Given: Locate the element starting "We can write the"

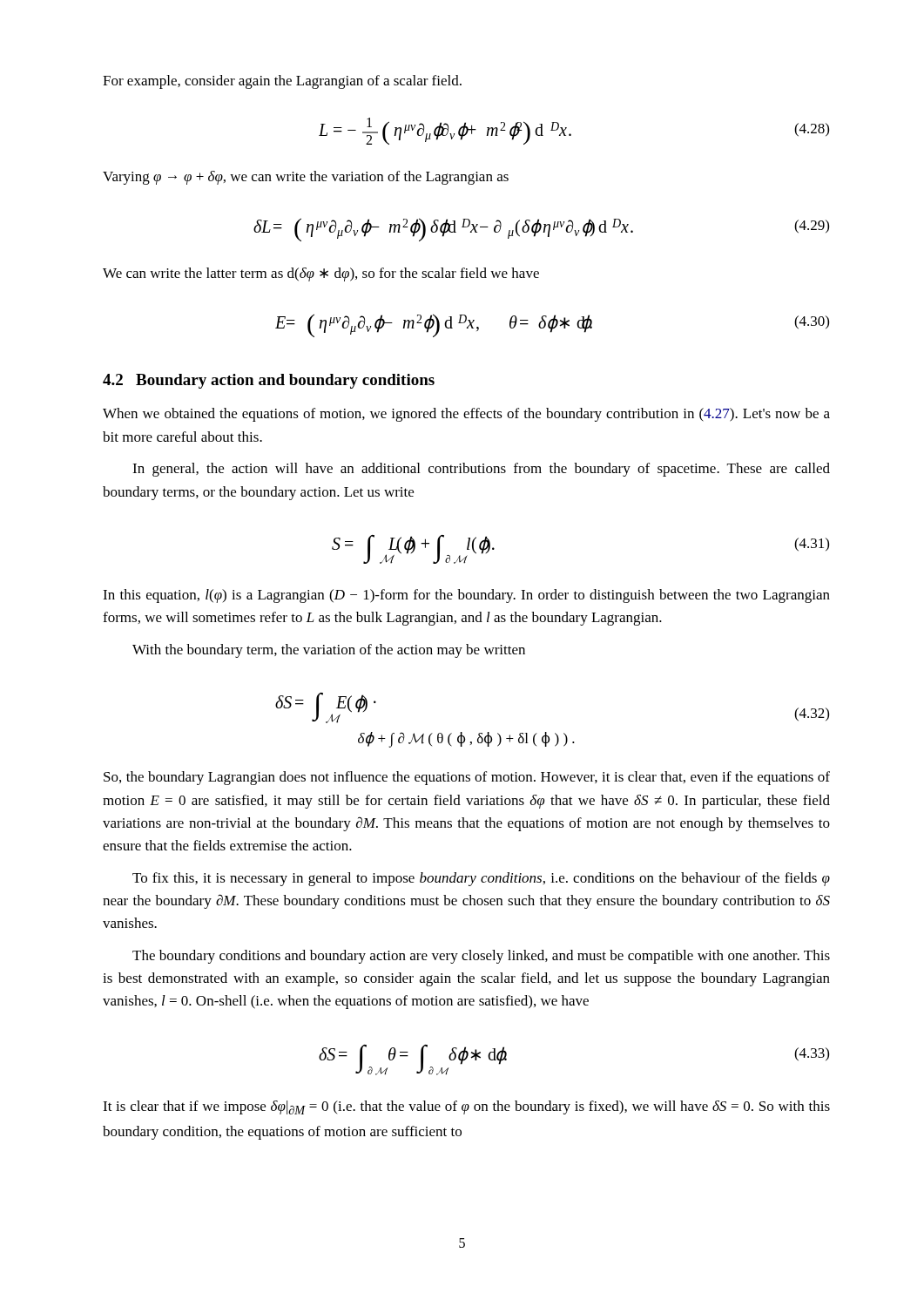Looking at the screenshot, I should click(x=466, y=273).
